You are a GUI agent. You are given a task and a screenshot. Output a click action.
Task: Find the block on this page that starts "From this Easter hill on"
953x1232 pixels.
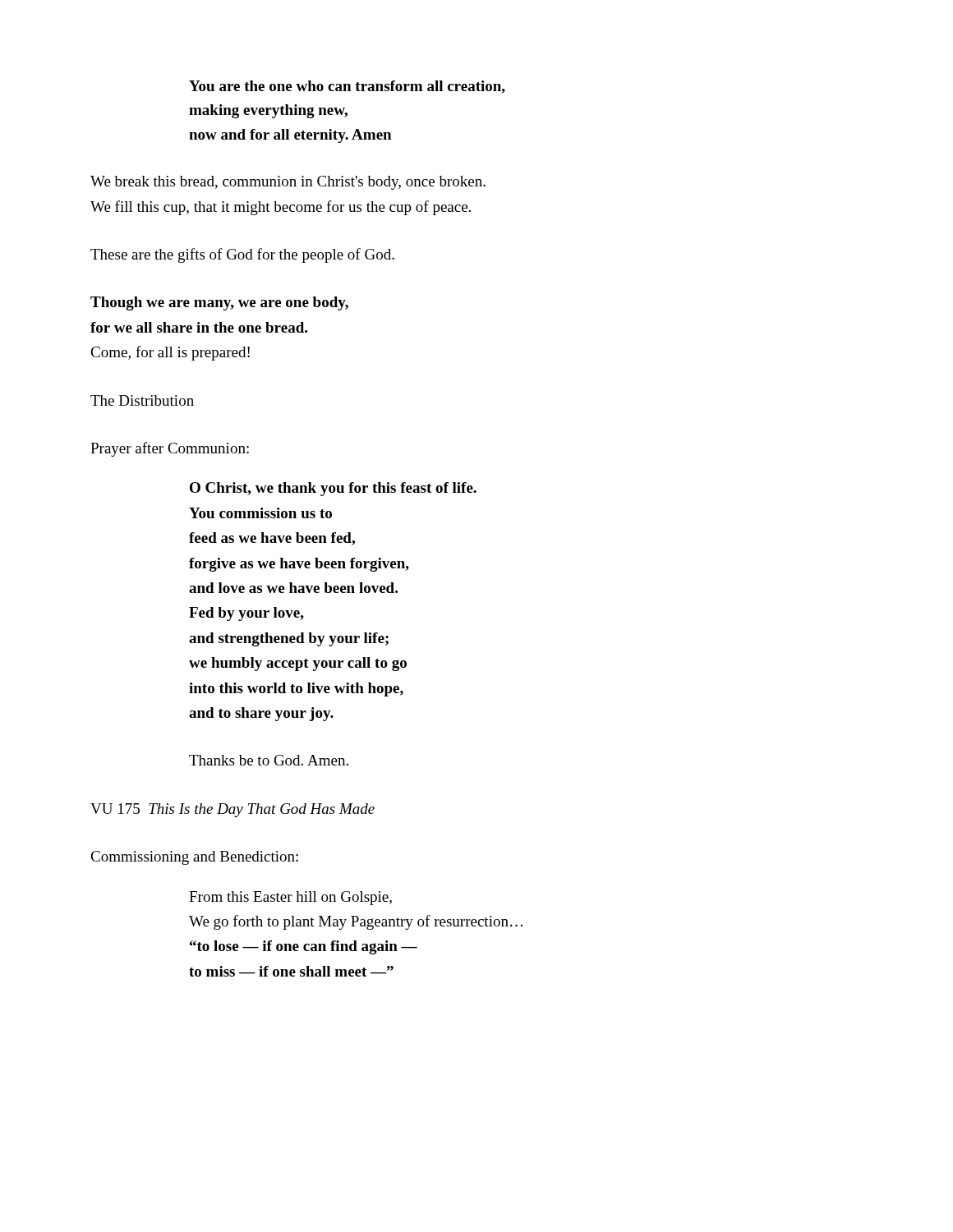point(357,933)
